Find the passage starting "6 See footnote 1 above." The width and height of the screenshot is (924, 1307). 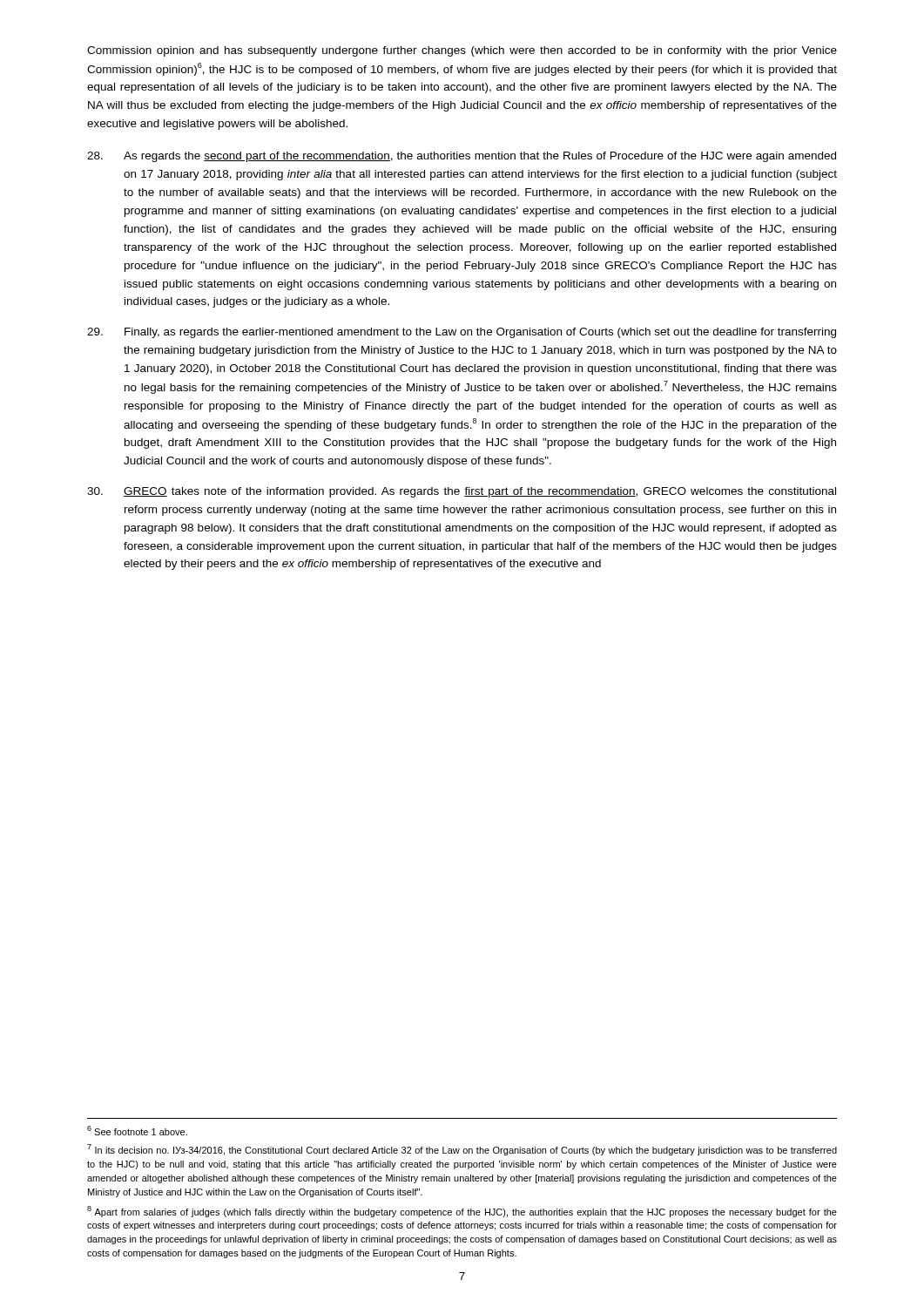[137, 1130]
